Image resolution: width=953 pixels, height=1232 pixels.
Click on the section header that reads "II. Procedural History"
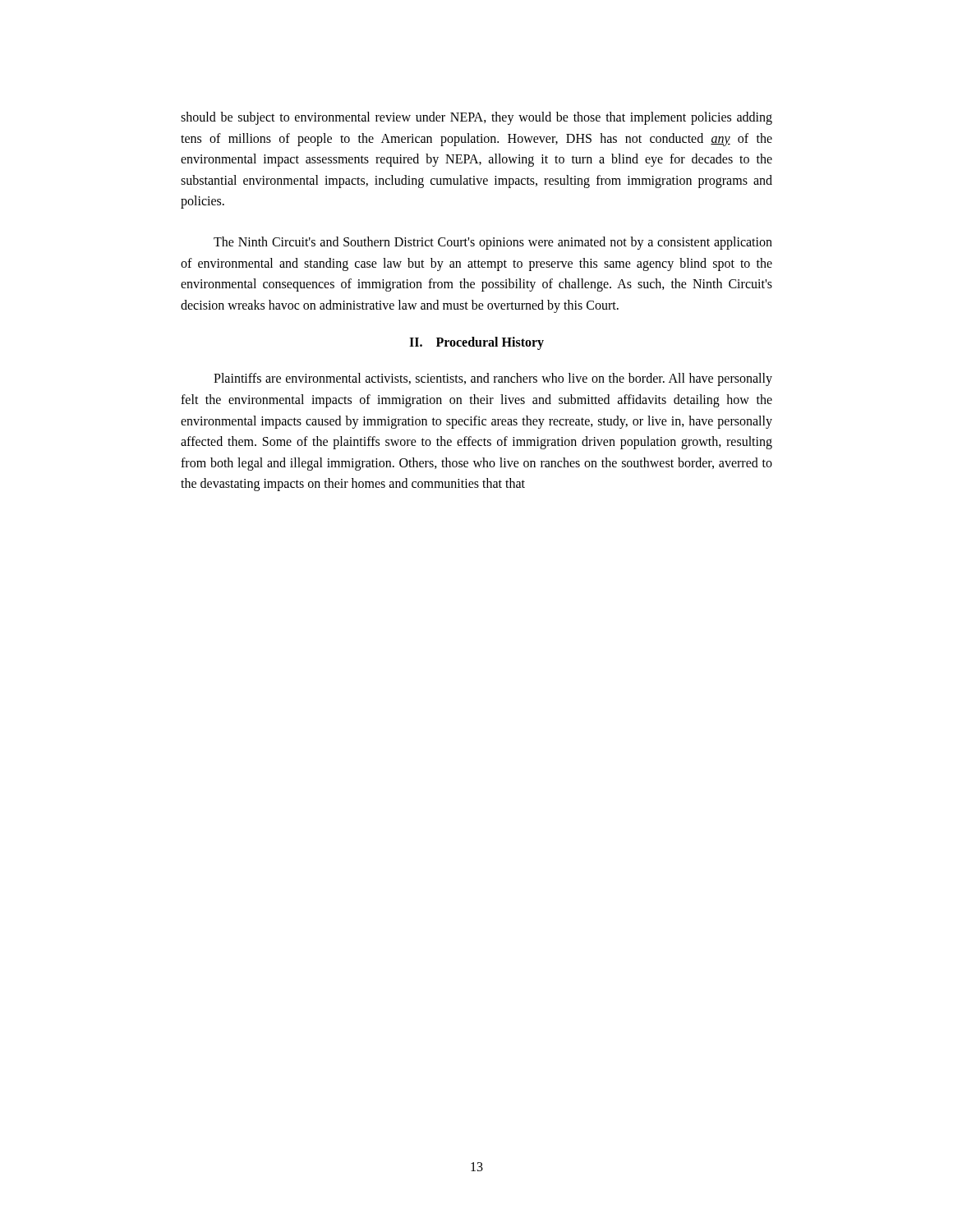[476, 342]
